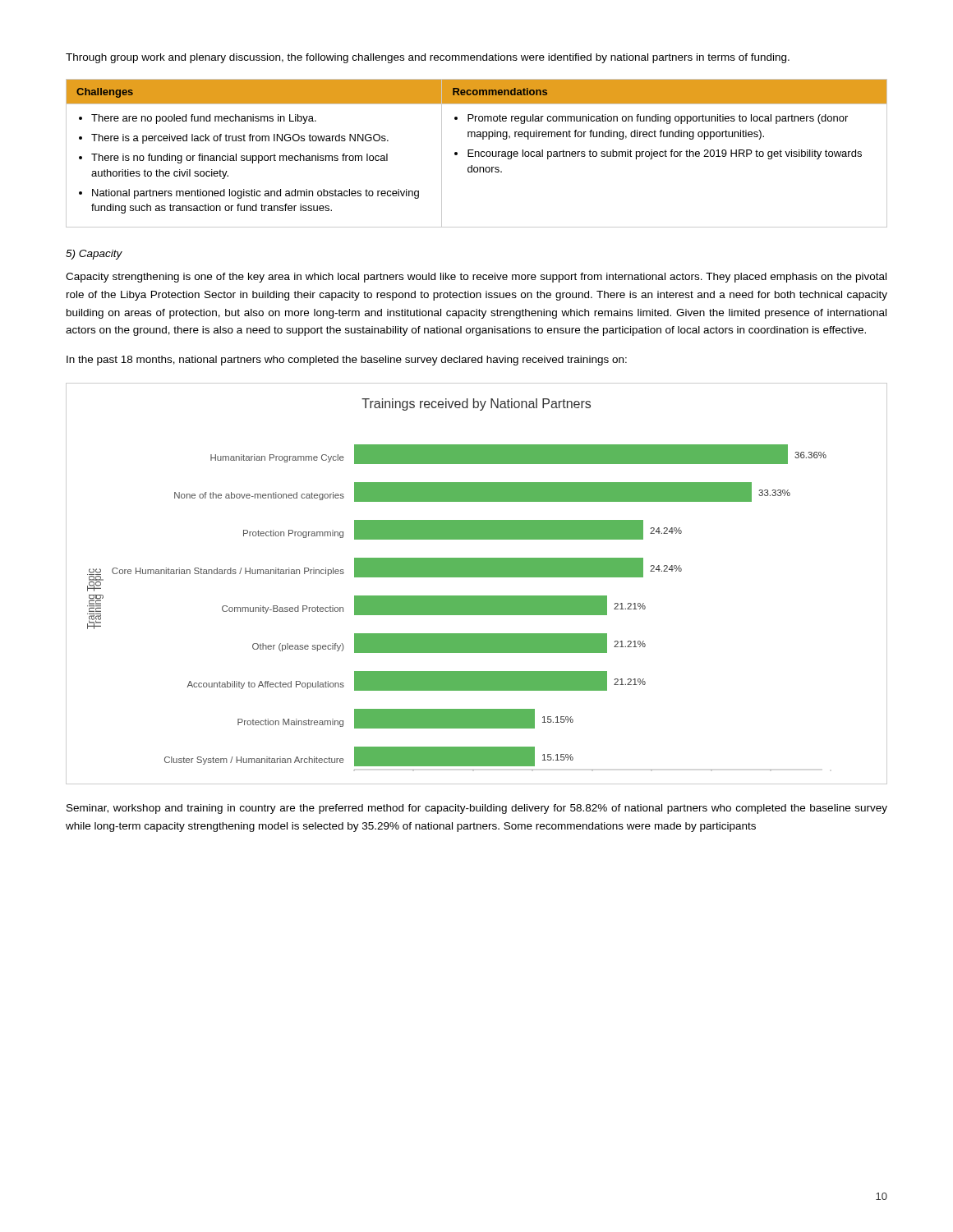The image size is (953, 1232).
Task: Locate a table
Action: tap(476, 153)
